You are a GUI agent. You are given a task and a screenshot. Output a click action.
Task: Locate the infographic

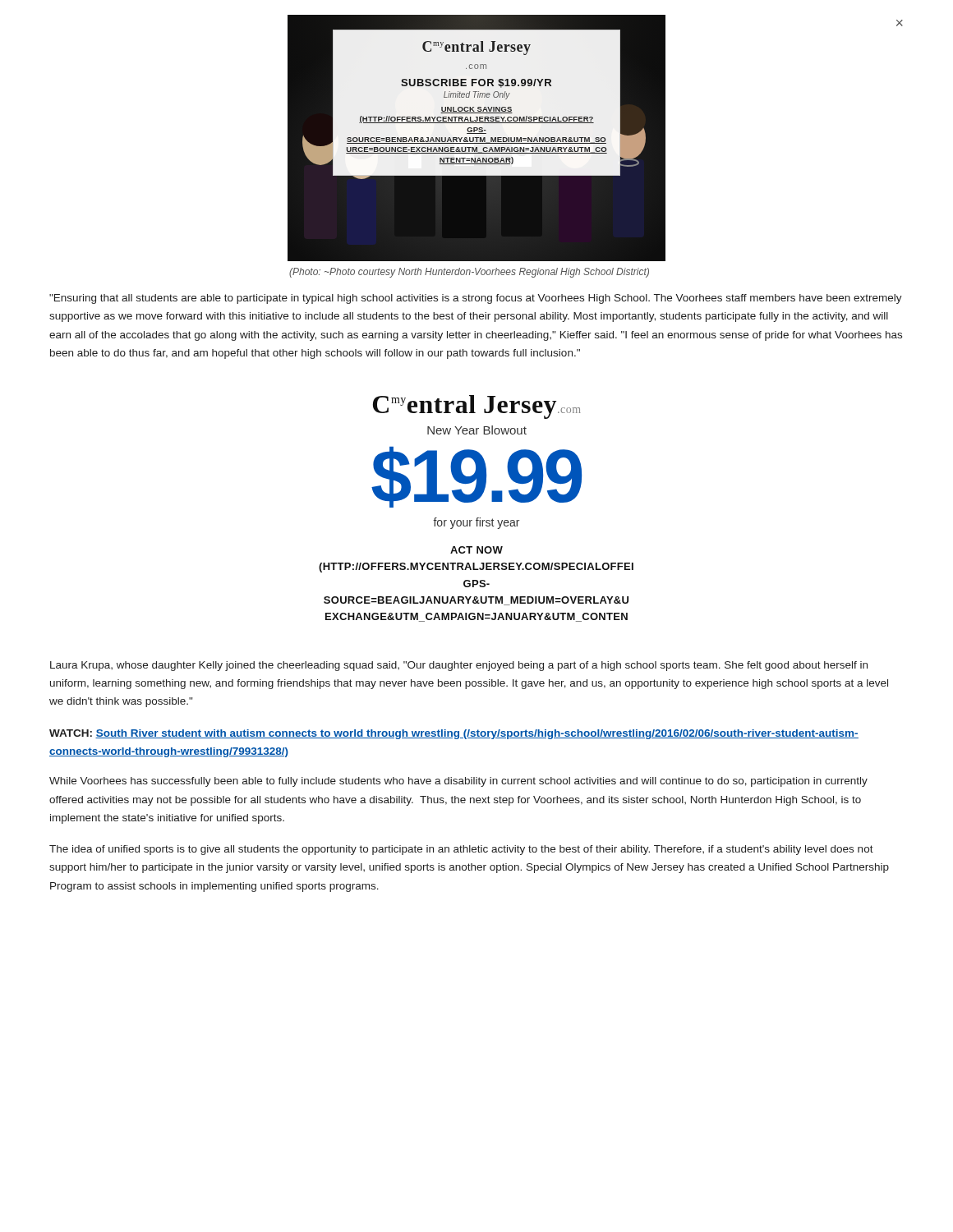click(x=476, y=509)
